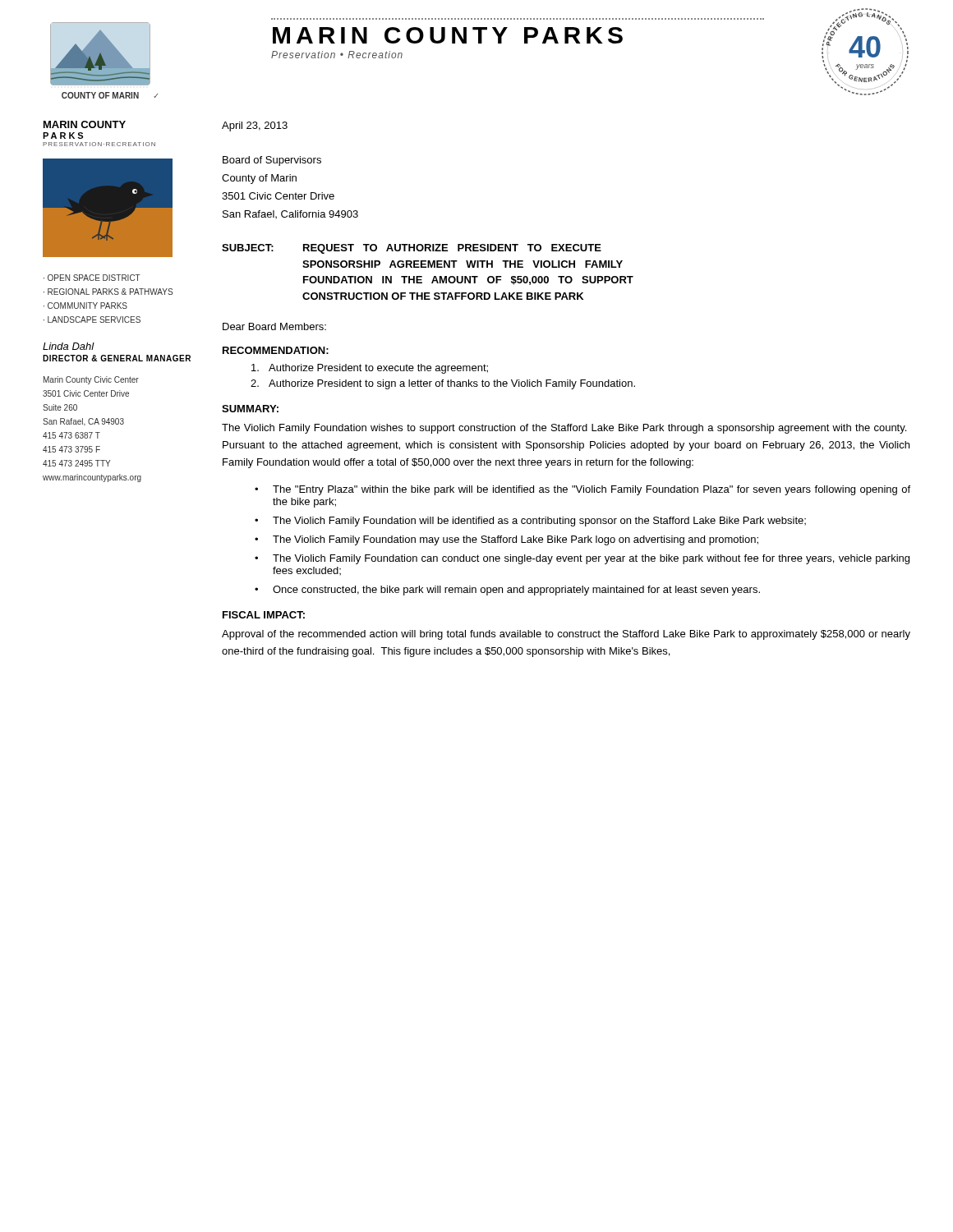Point to the passage starting "Approval of the"
The height and width of the screenshot is (1232, 953).
[x=566, y=642]
